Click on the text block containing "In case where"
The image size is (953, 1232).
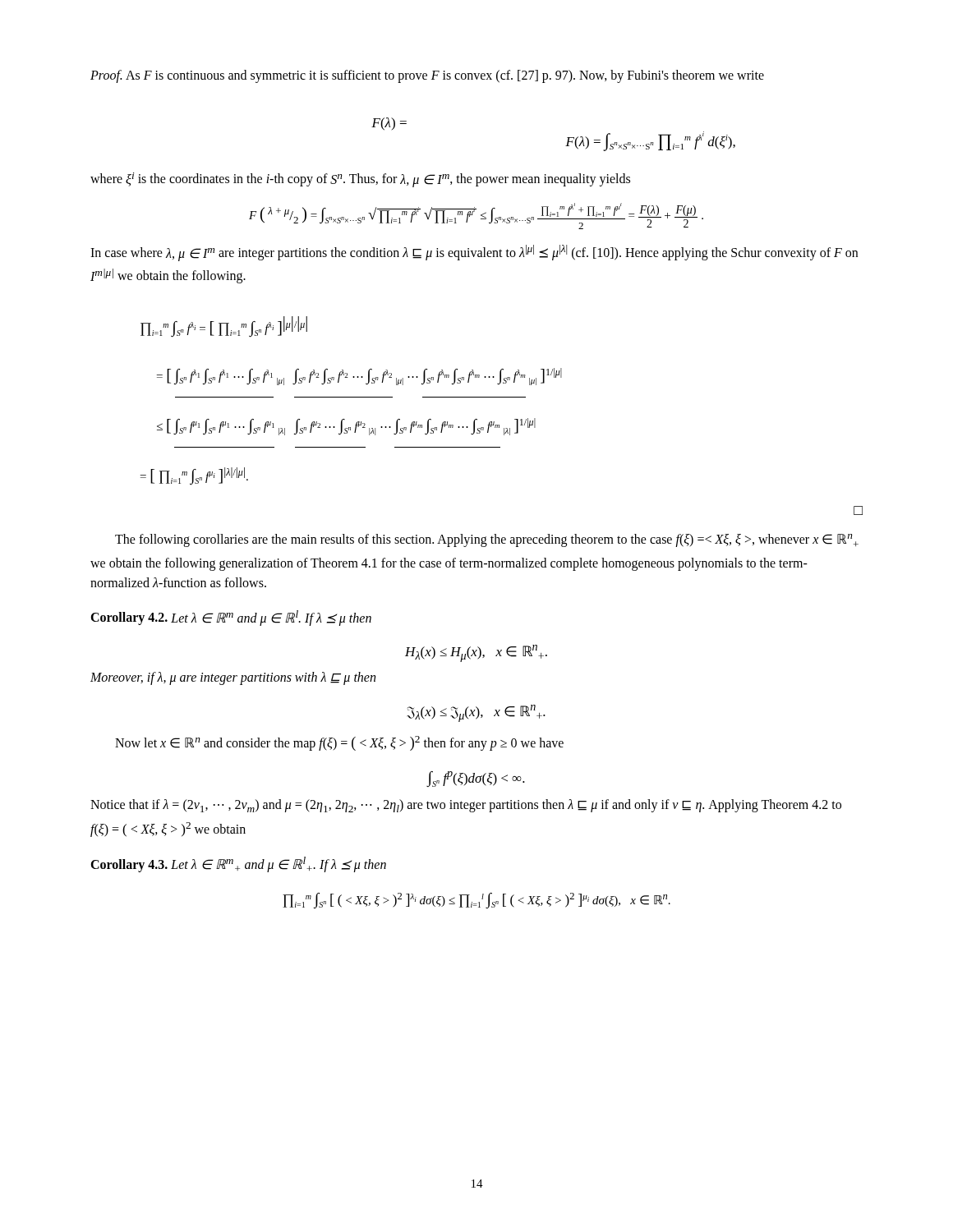click(474, 263)
